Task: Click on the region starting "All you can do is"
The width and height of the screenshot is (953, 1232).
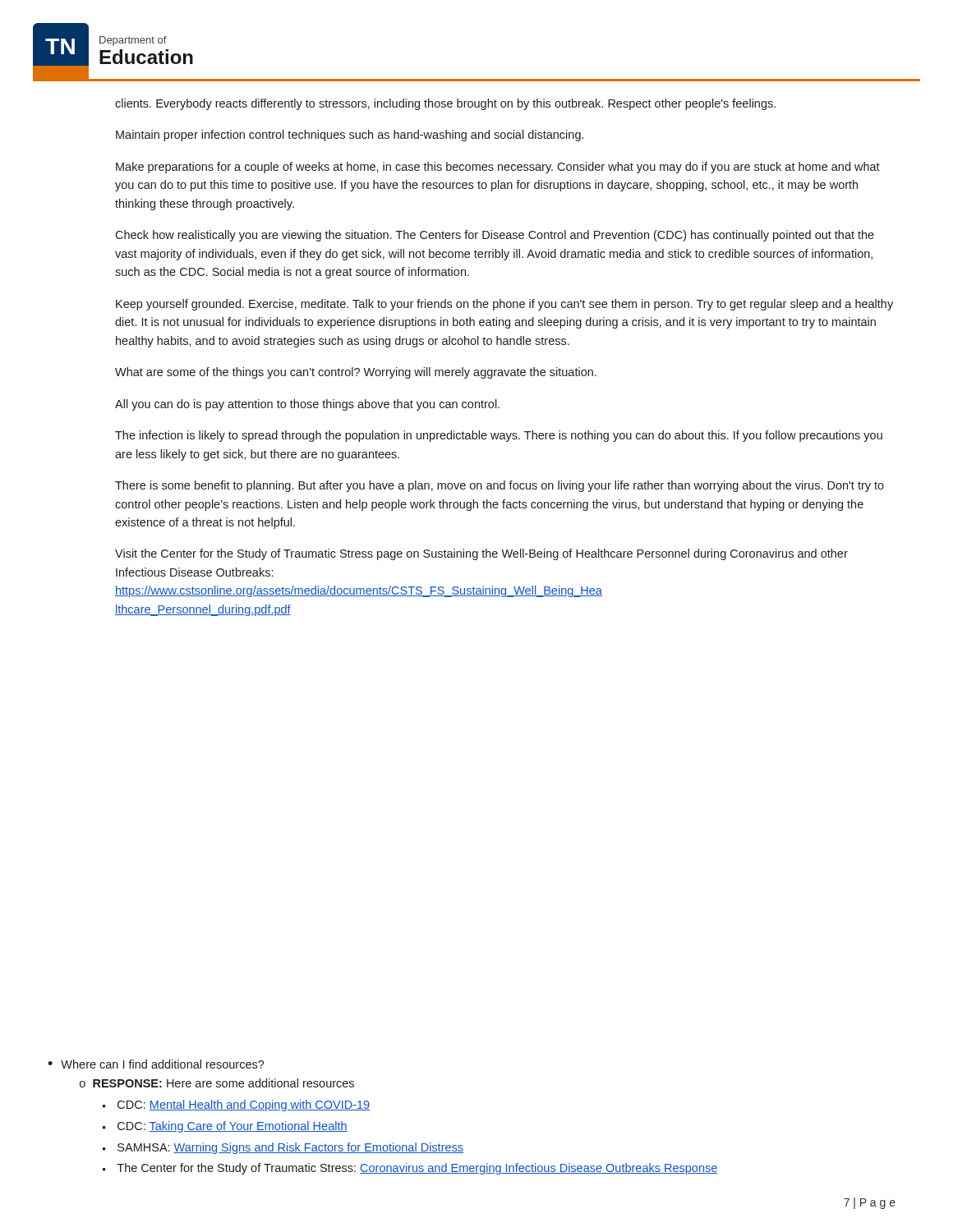Action: click(x=308, y=404)
